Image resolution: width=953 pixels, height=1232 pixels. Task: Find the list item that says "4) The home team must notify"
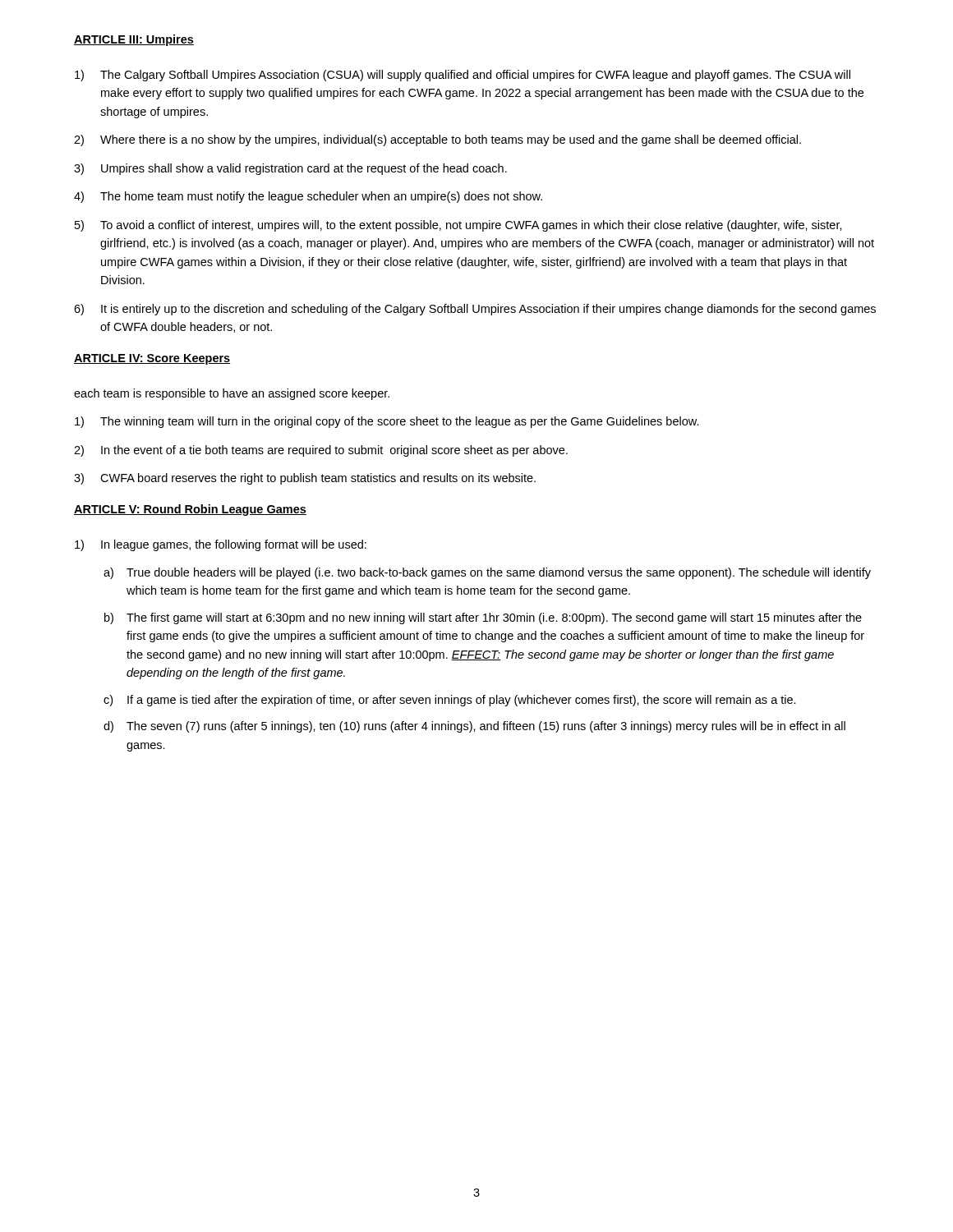pyautogui.click(x=476, y=197)
